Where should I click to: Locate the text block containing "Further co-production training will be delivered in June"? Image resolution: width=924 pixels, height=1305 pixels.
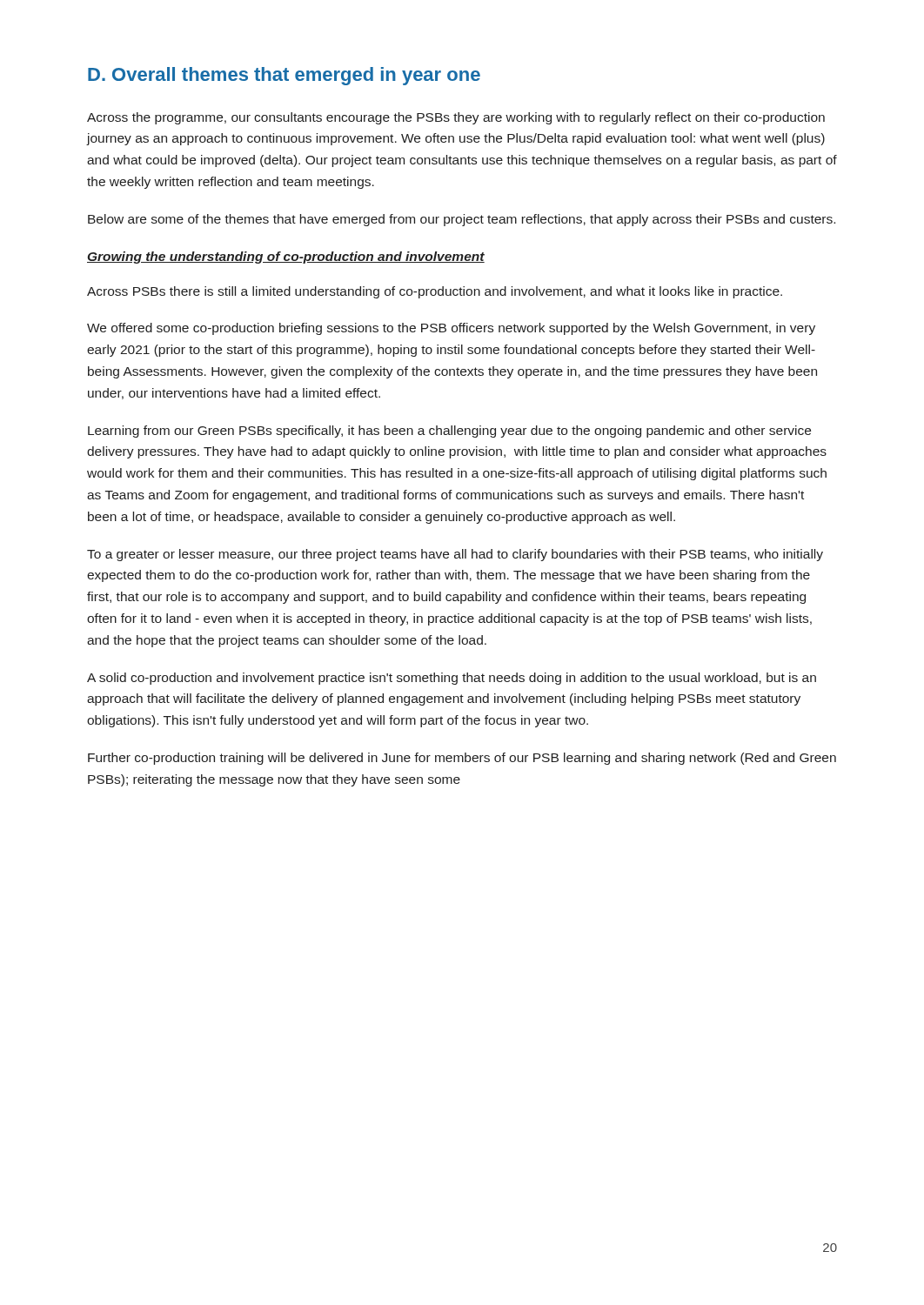(x=462, y=769)
